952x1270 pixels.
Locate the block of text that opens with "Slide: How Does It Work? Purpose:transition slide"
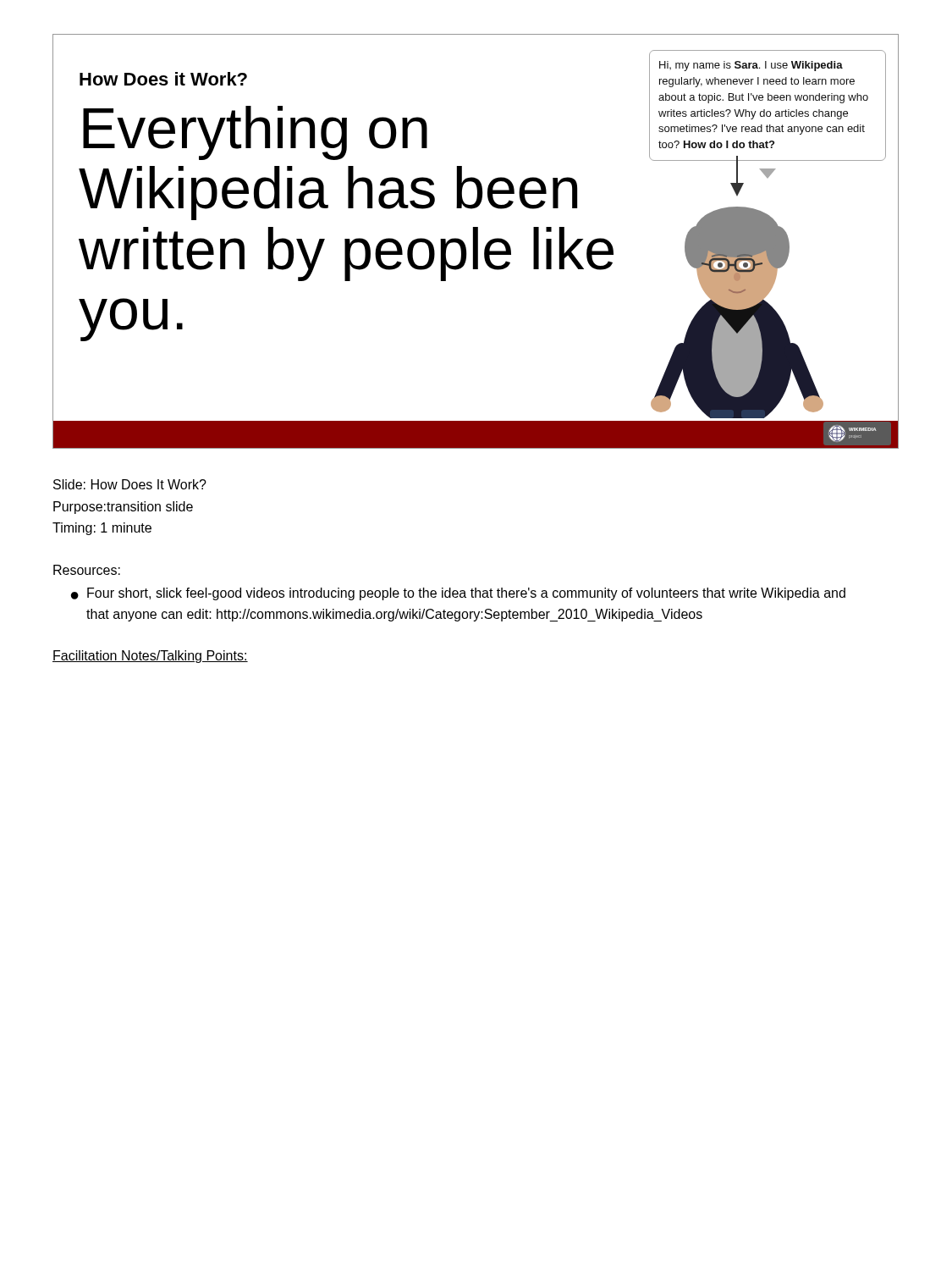[x=129, y=506]
